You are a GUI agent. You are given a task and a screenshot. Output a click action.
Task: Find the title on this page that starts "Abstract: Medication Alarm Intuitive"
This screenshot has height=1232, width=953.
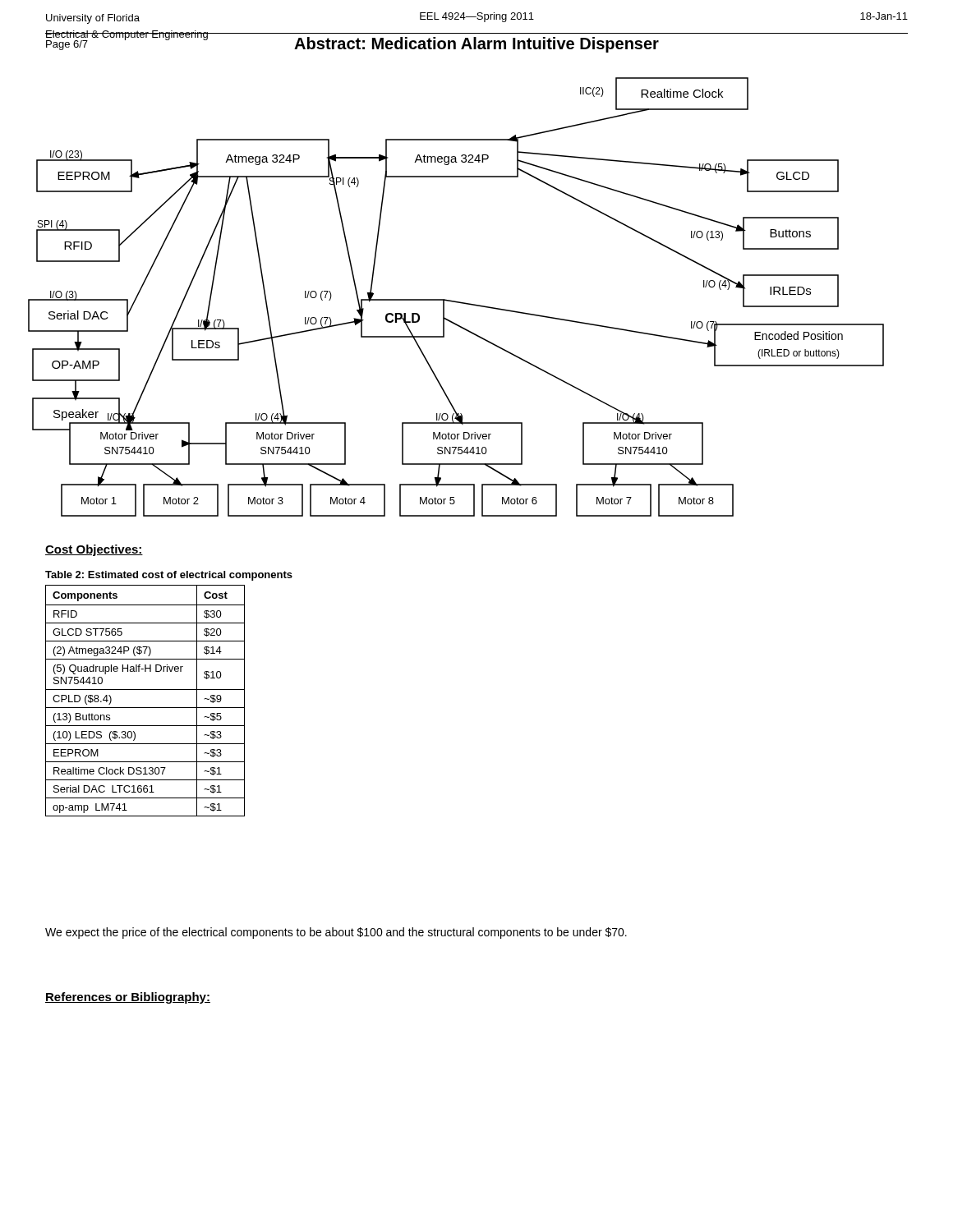(476, 44)
